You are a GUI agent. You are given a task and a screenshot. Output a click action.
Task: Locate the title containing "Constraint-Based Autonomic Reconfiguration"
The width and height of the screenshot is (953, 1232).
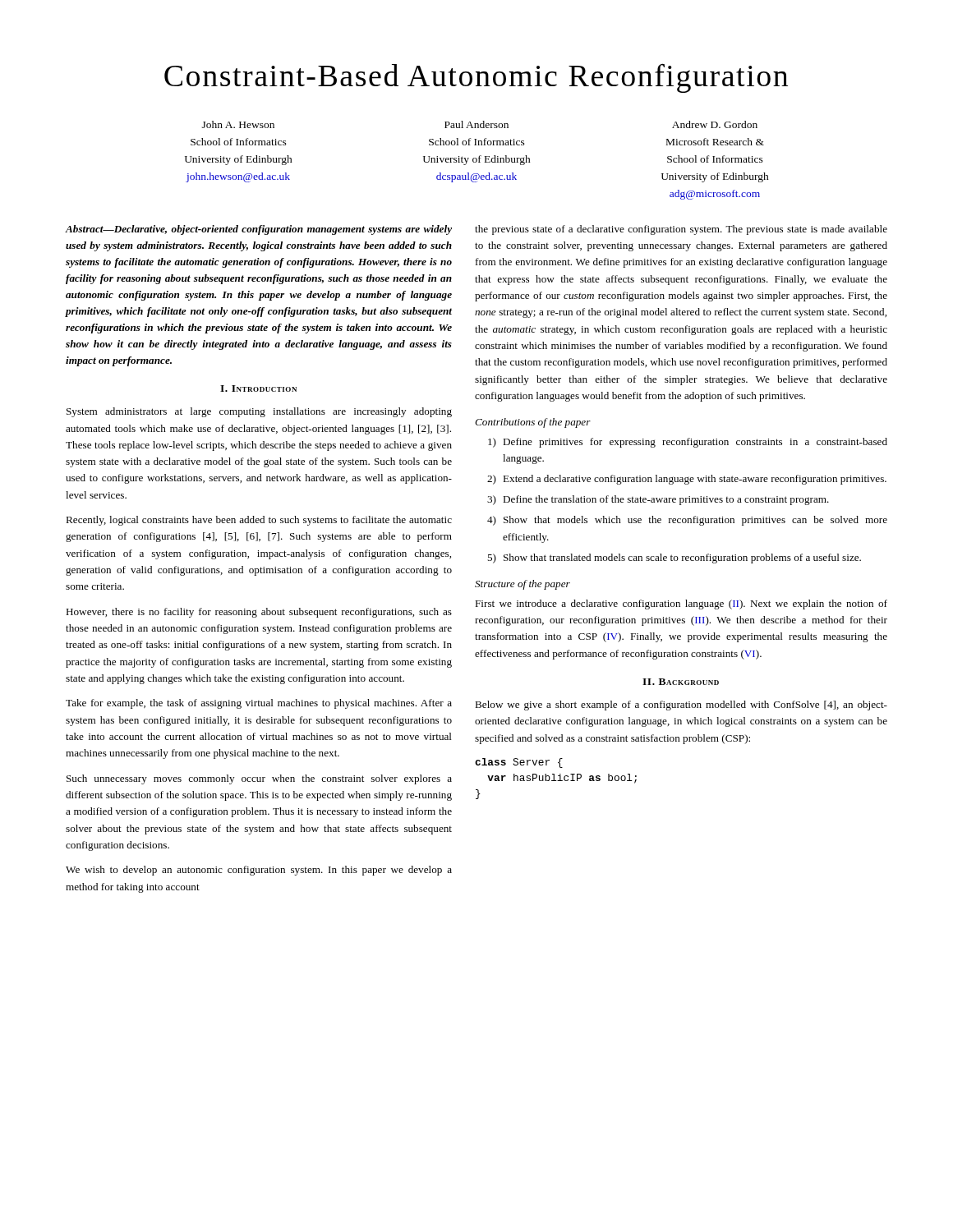click(476, 76)
